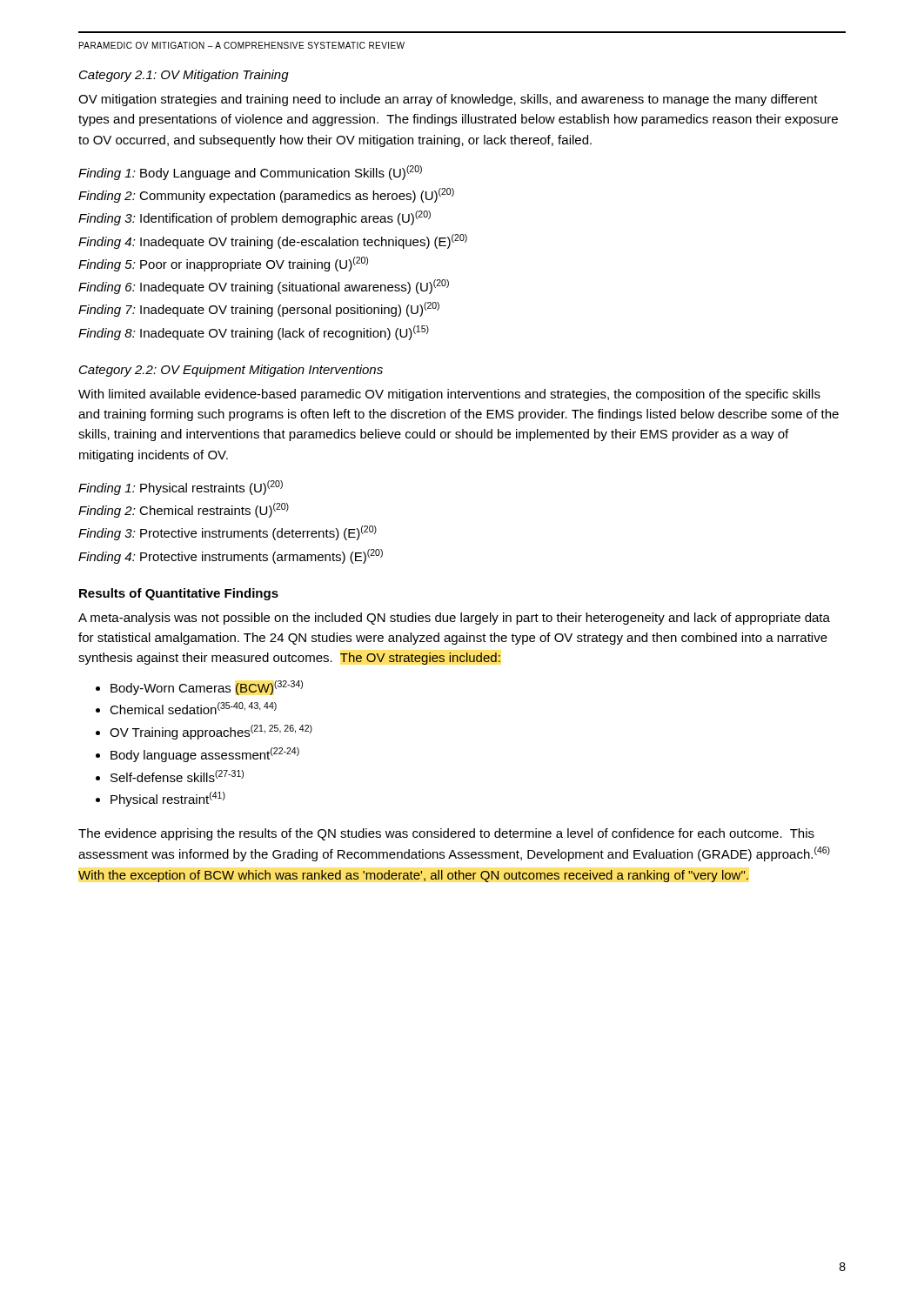Locate the element starting "Finding 5: Poor or"
This screenshot has width=924, height=1305.
pos(224,263)
